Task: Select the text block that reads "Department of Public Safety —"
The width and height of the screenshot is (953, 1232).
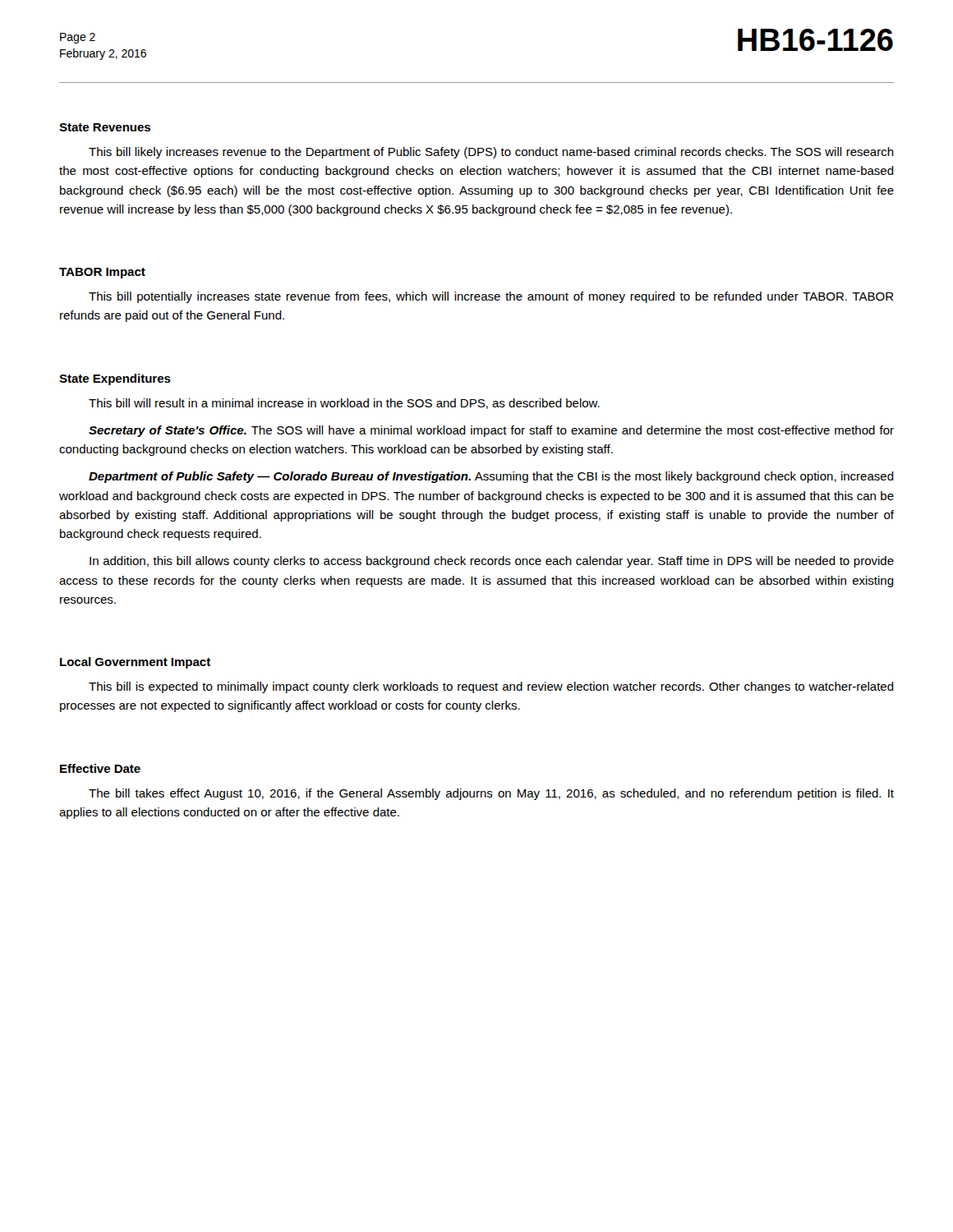Action: (476, 505)
